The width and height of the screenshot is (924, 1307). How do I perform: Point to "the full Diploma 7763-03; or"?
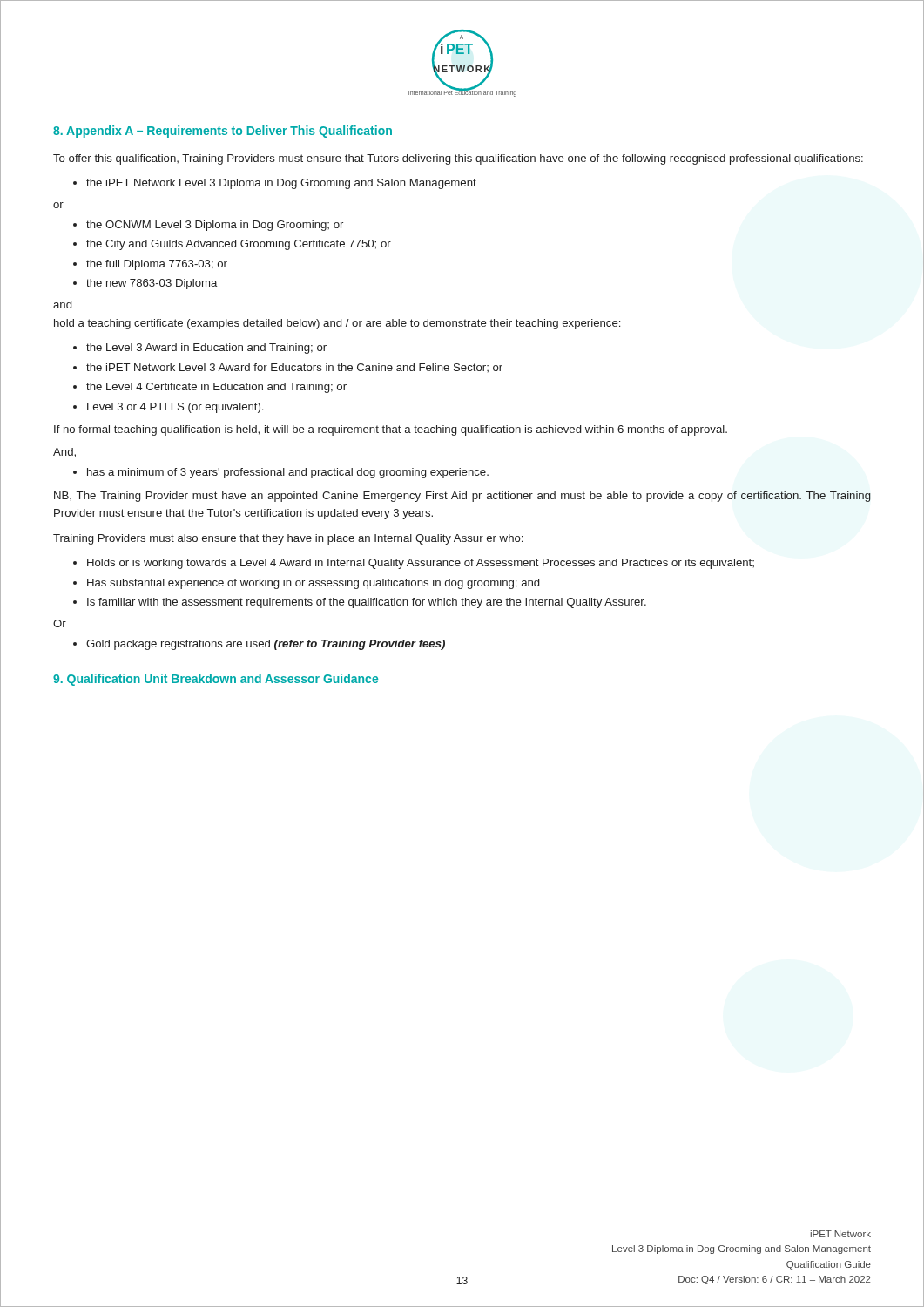[x=157, y=263]
